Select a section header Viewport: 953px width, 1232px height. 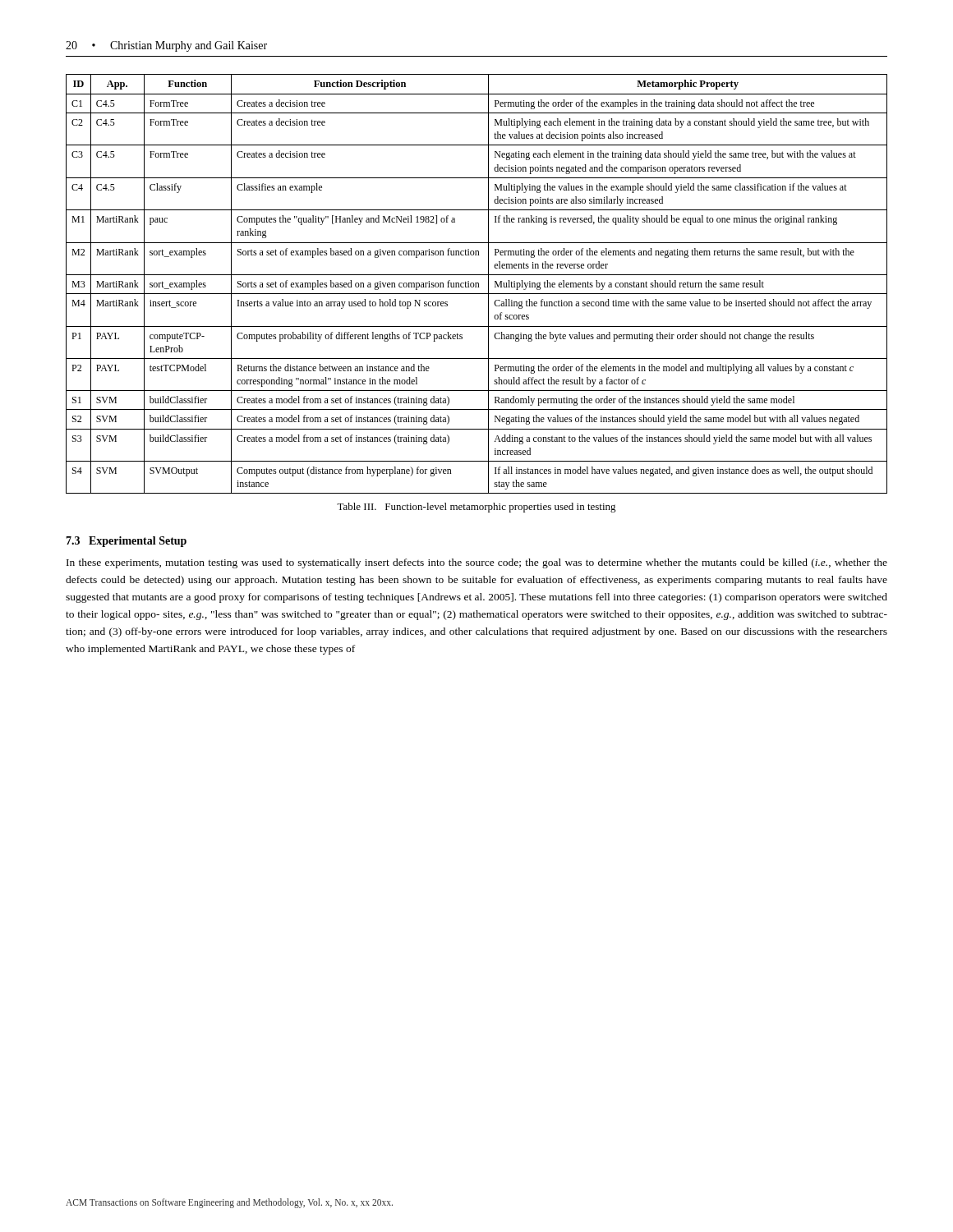(126, 541)
